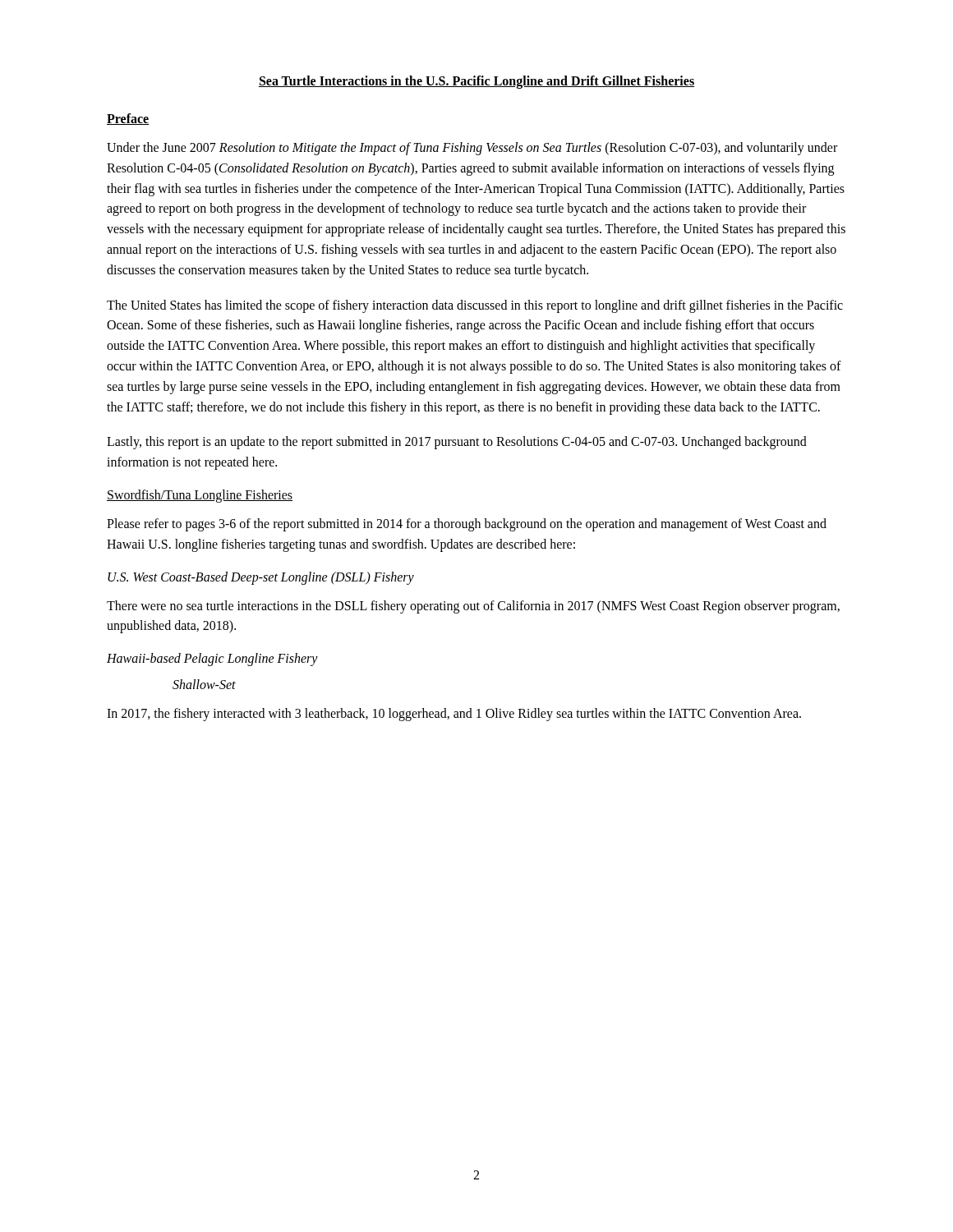Point to the region starting "U.S. West Coast-Based Deep-set"

[261, 578]
